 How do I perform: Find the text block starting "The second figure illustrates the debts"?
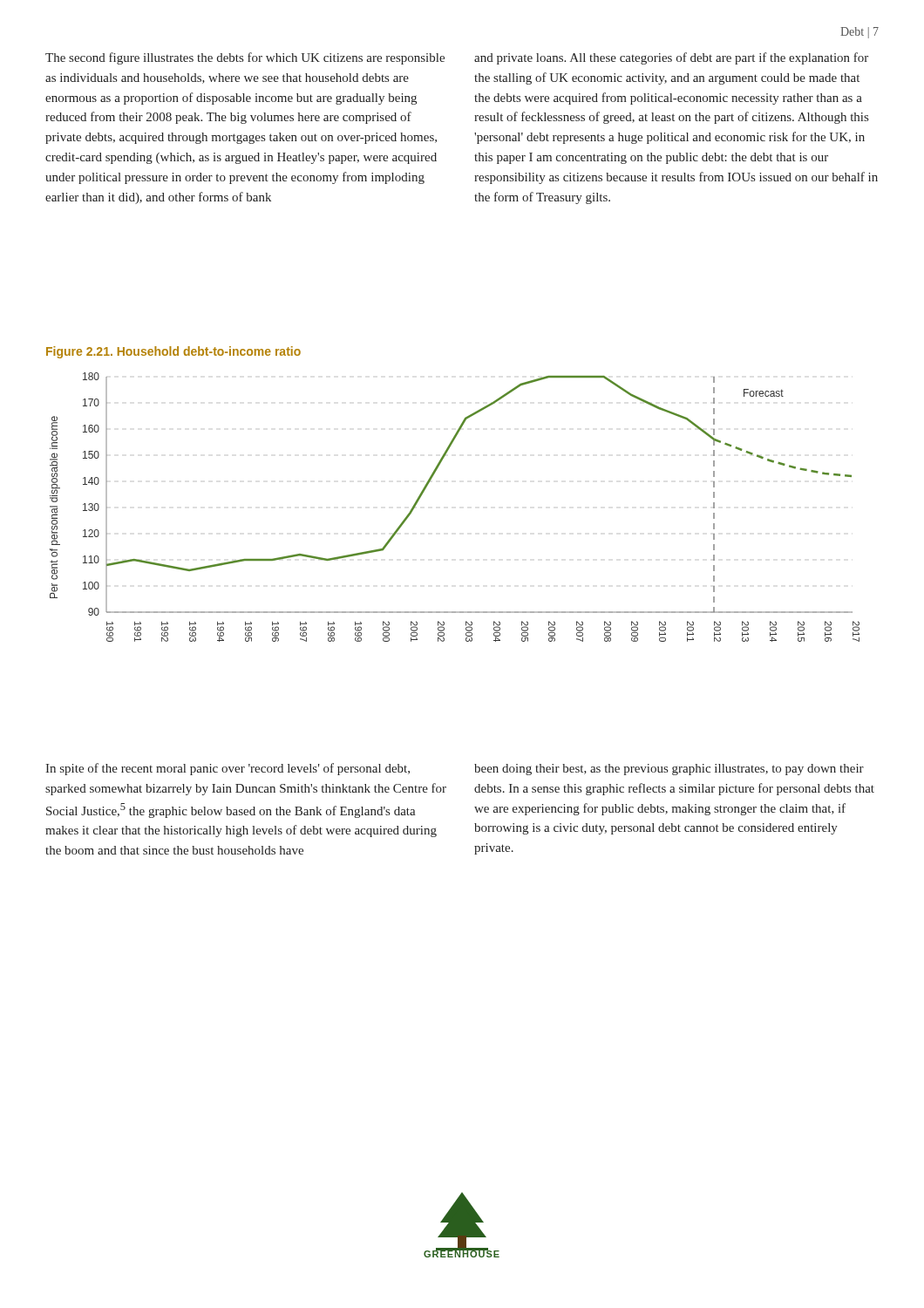pyautogui.click(x=239, y=58)
